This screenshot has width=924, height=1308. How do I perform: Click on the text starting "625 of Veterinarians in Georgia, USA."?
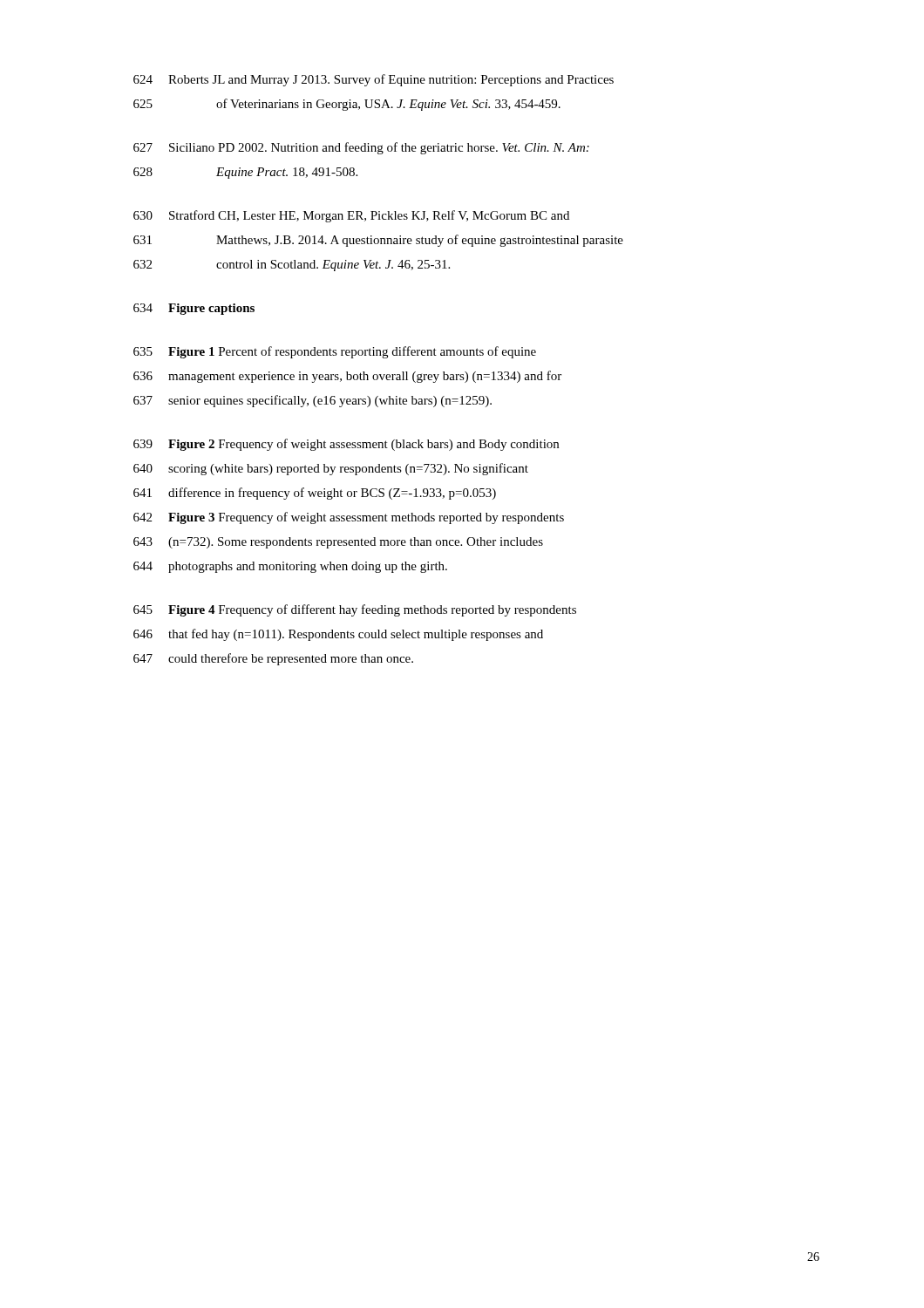[x=462, y=106]
